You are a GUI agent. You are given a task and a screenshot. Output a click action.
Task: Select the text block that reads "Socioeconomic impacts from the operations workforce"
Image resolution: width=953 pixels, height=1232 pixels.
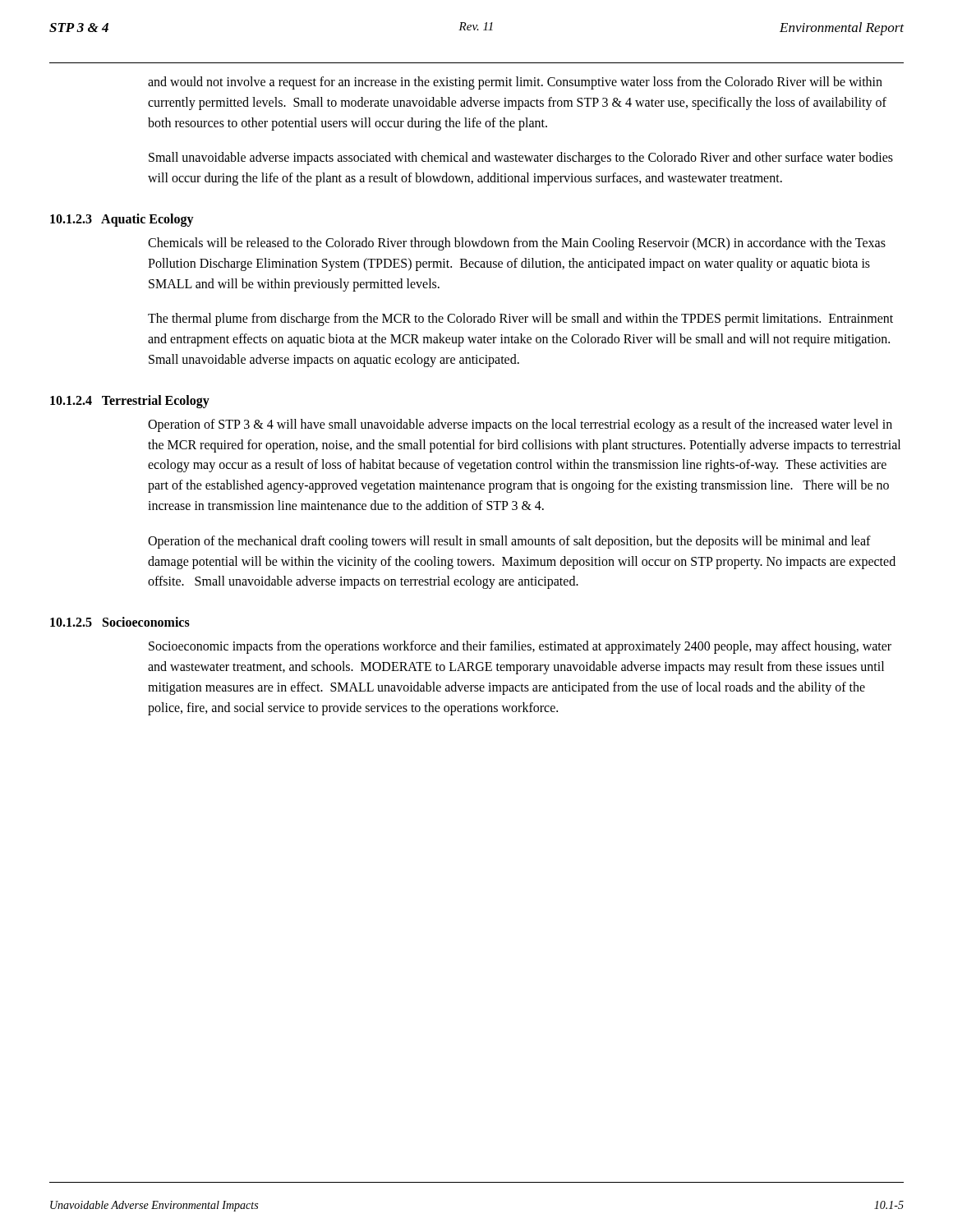(520, 677)
